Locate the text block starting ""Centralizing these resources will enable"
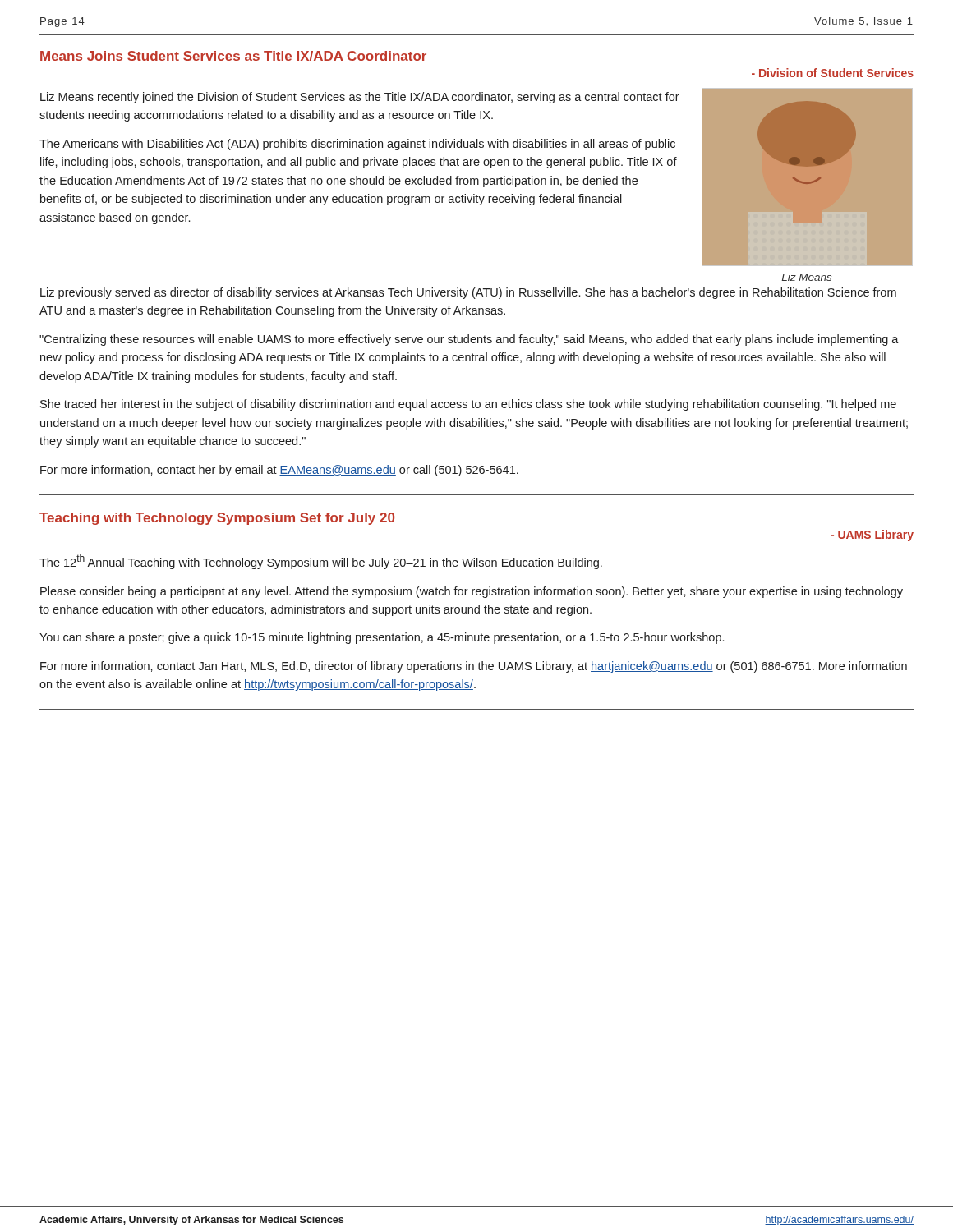953x1232 pixels. click(x=469, y=358)
